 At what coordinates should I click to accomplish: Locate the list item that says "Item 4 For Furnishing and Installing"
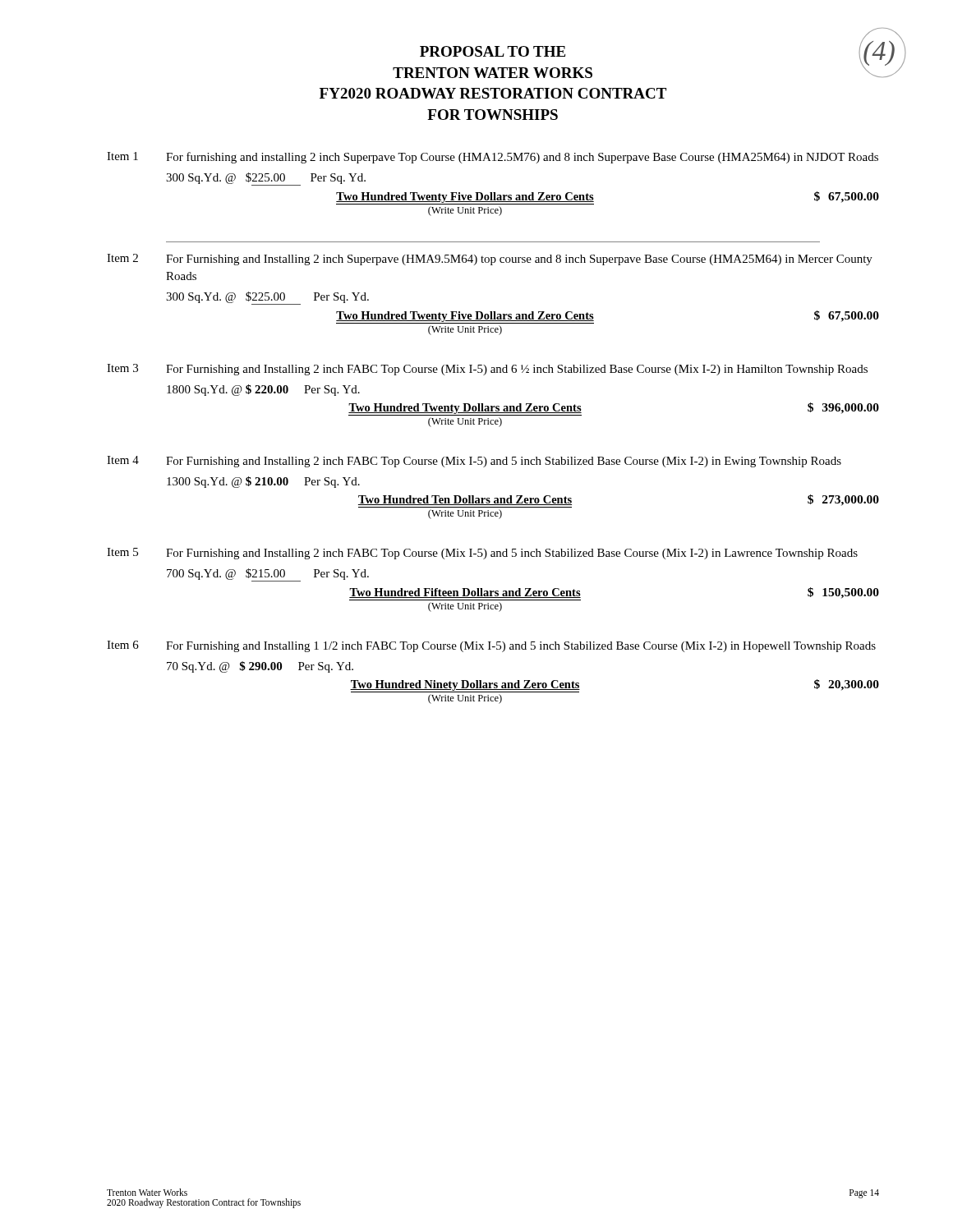pos(493,486)
